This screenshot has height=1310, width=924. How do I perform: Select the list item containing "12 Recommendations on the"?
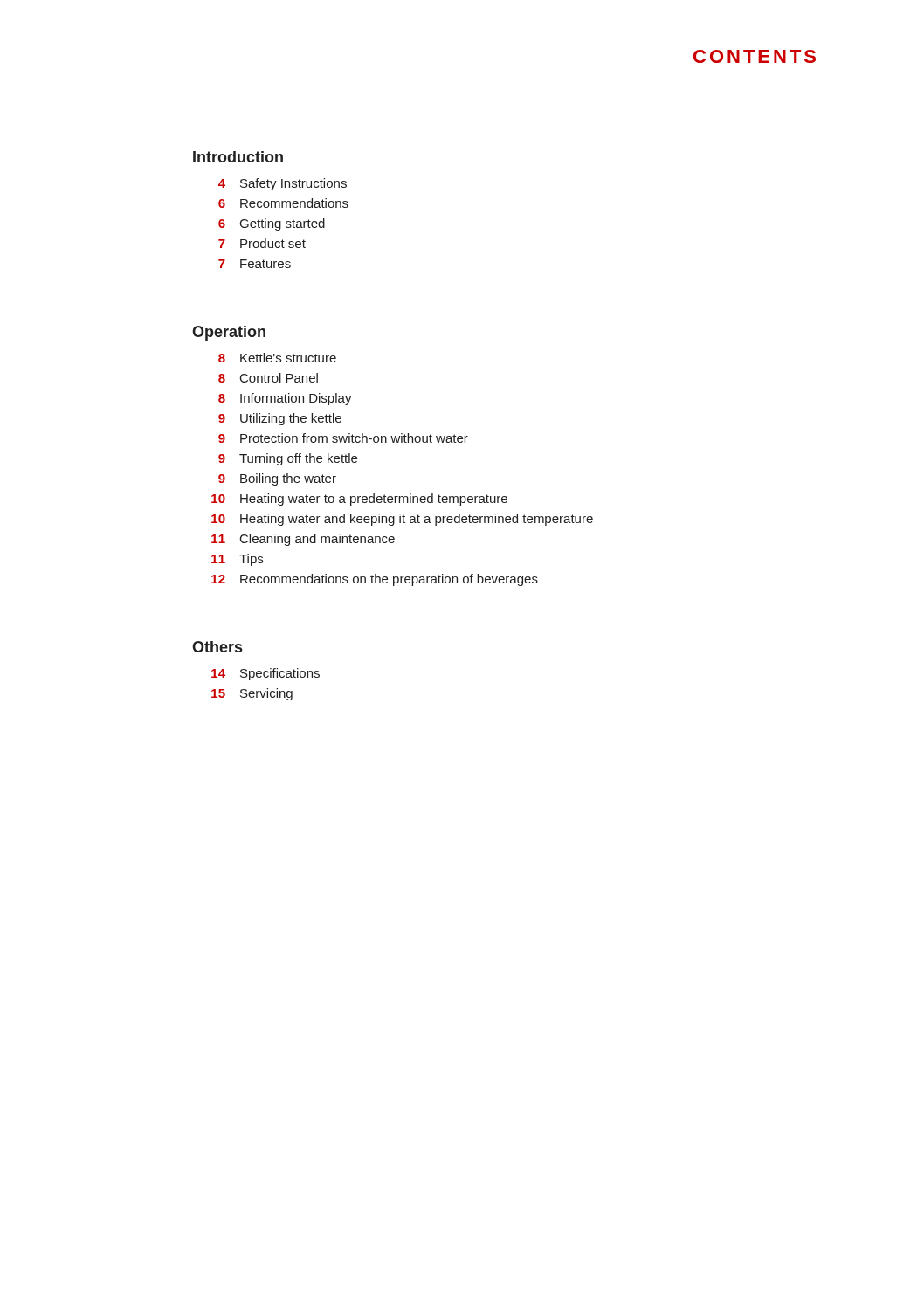(365, 579)
